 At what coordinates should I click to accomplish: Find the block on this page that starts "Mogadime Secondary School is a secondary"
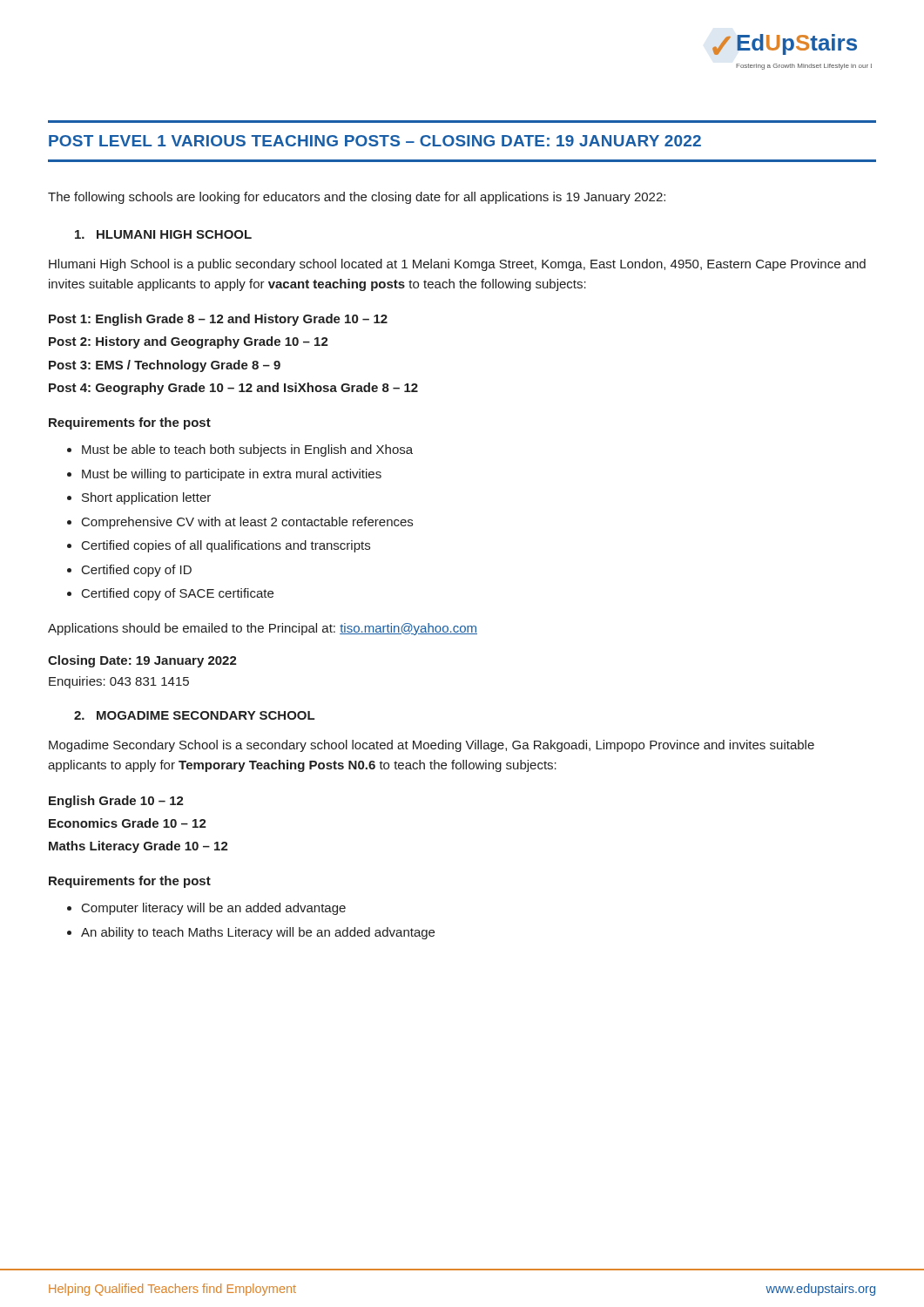click(431, 755)
